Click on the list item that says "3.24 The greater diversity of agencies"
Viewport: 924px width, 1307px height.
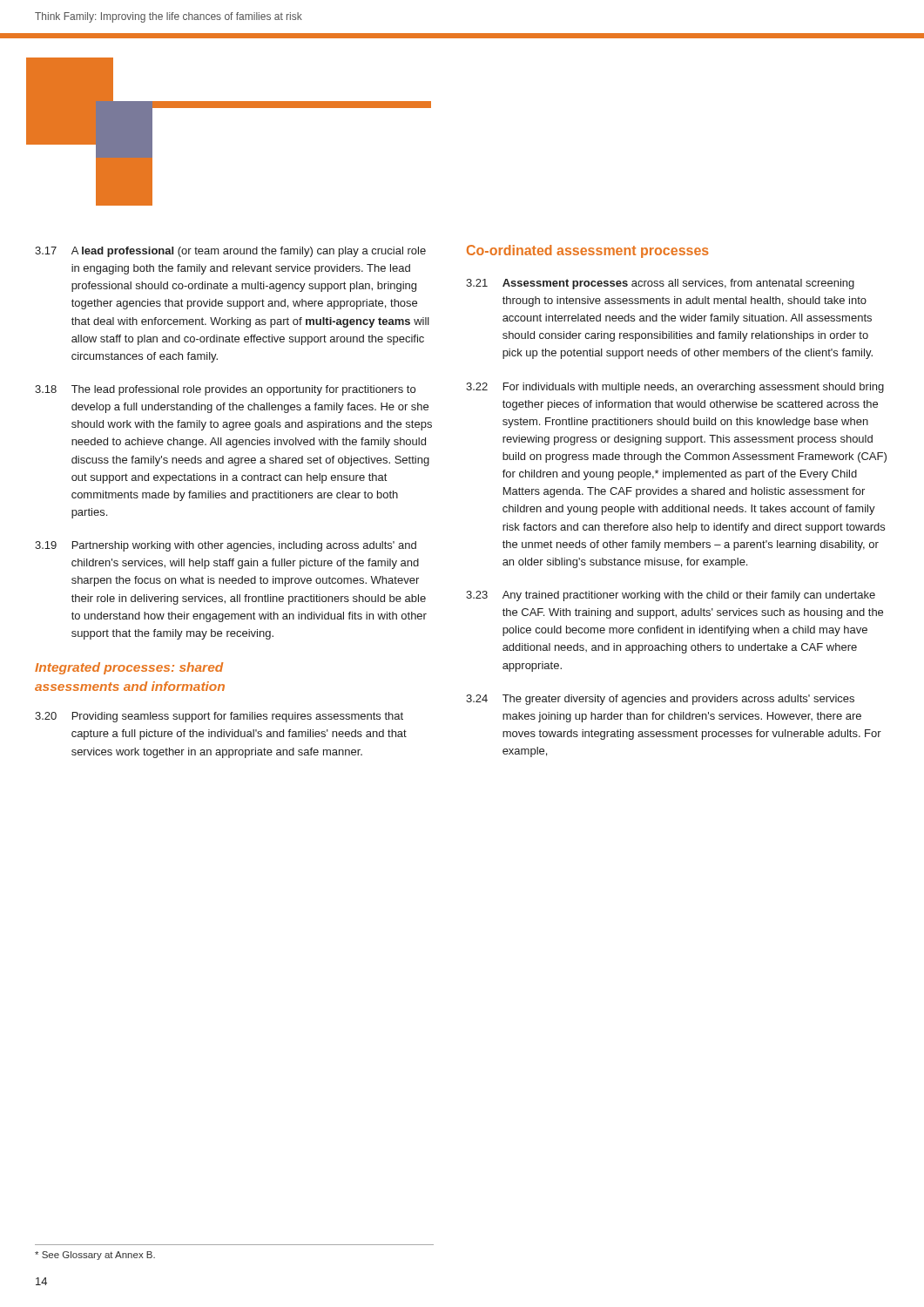click(678, 725)
